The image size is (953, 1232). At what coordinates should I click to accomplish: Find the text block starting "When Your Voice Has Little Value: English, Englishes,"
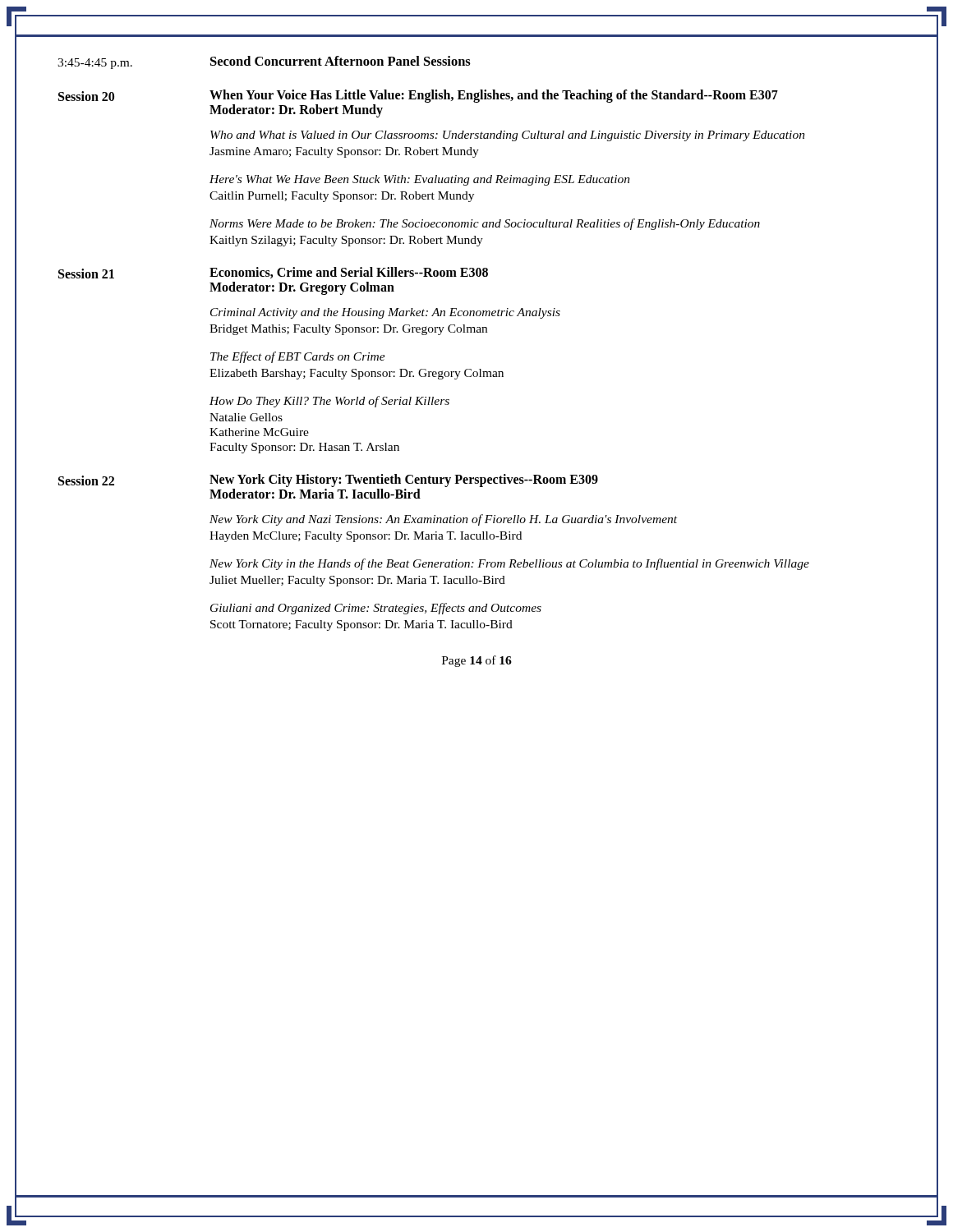click(x=494, y=102)
